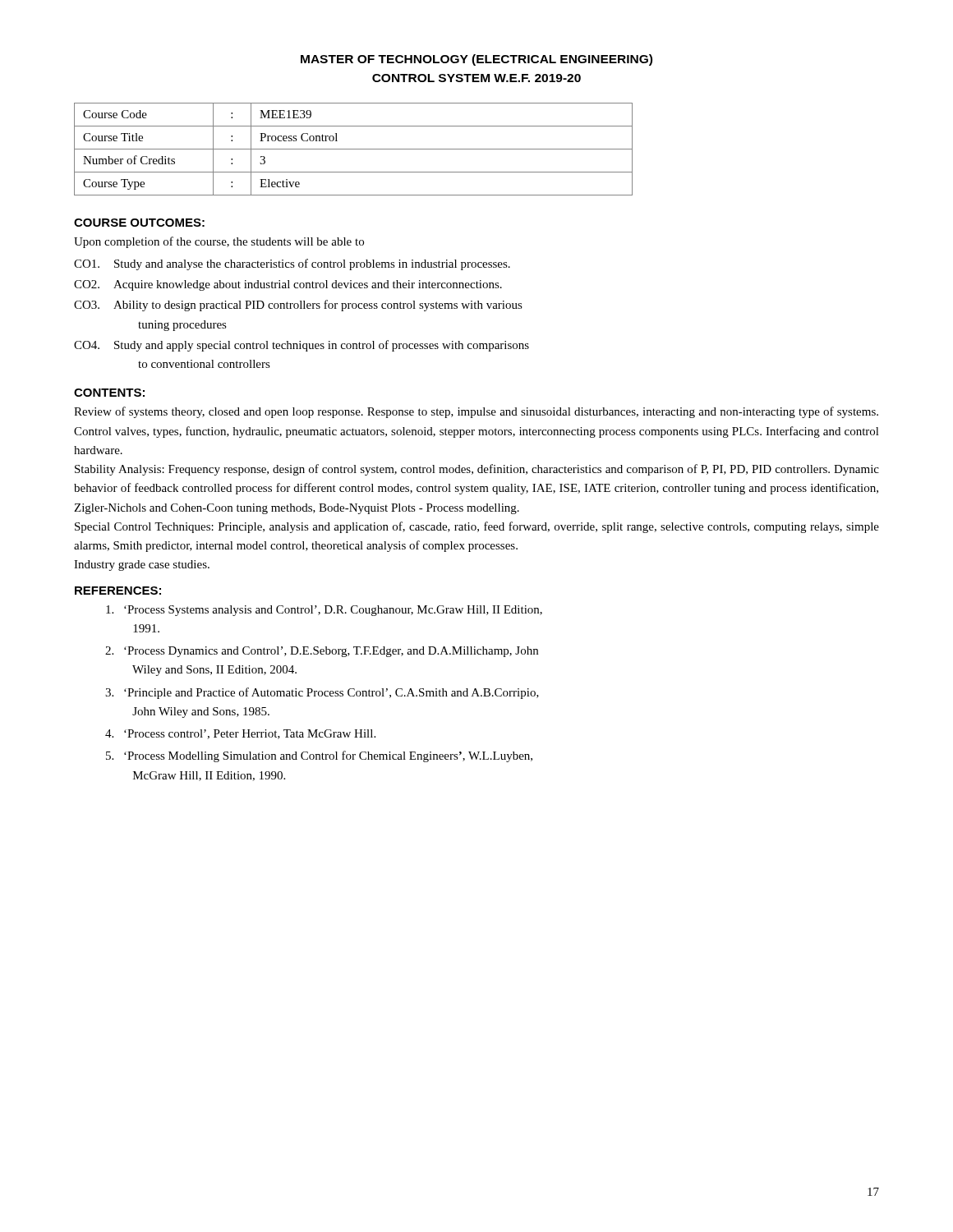Where is the passage that starts "5. ‘Process Modelling"?
This screenshot has height=1232, width=953.
(492, 766)
